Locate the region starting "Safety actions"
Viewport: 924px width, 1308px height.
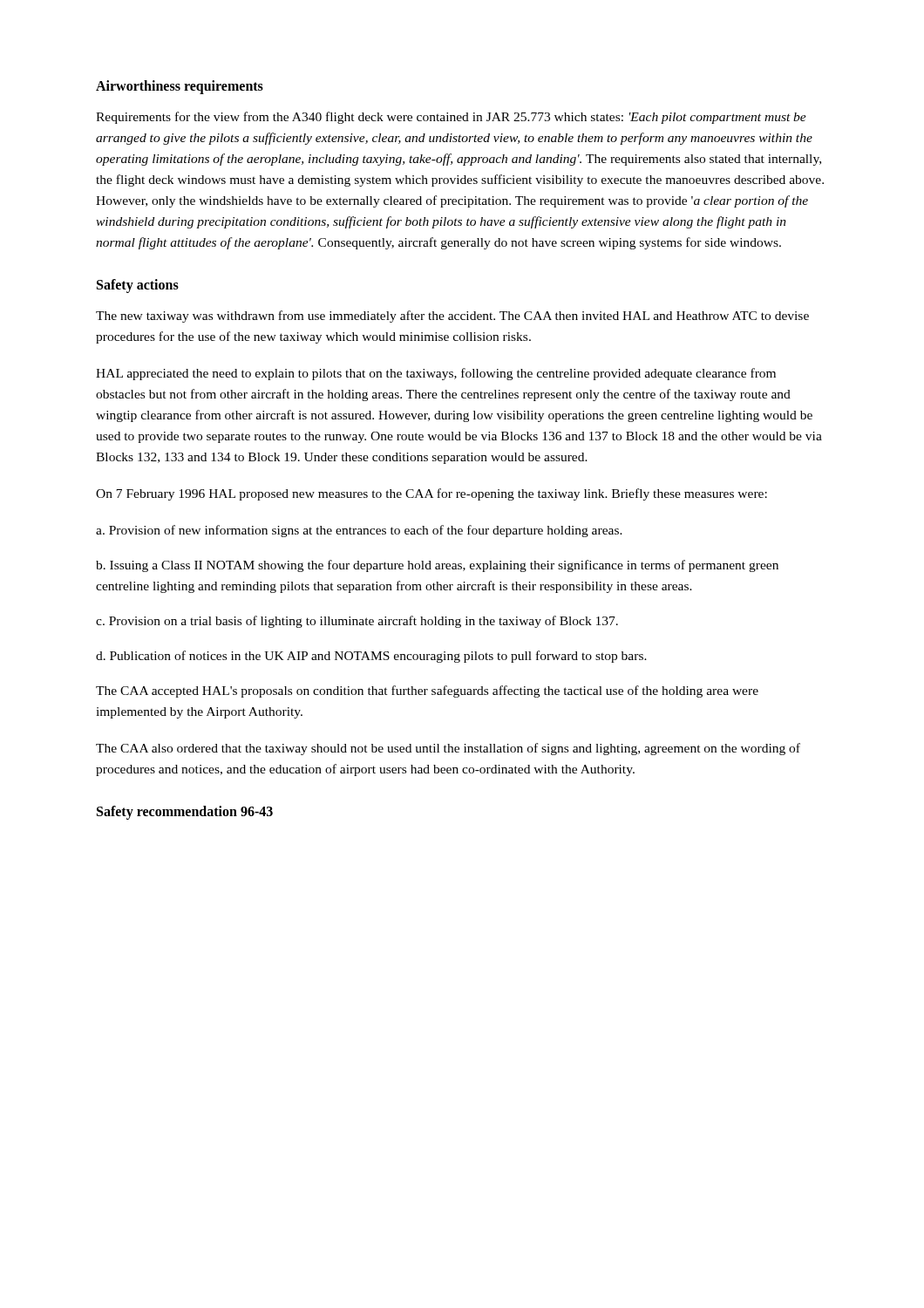point(137,285)
